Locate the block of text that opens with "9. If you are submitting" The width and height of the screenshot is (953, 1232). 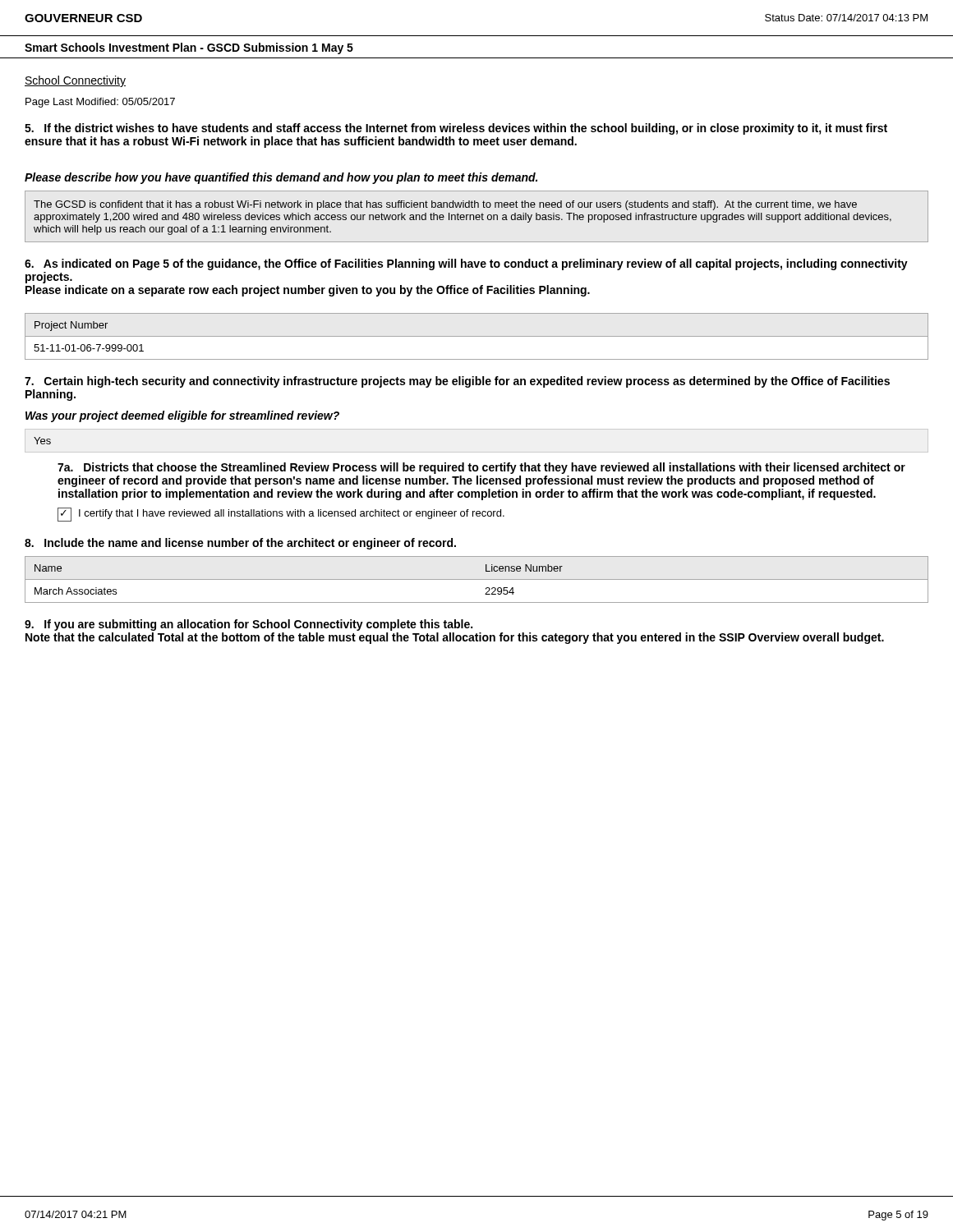(454, 631)
